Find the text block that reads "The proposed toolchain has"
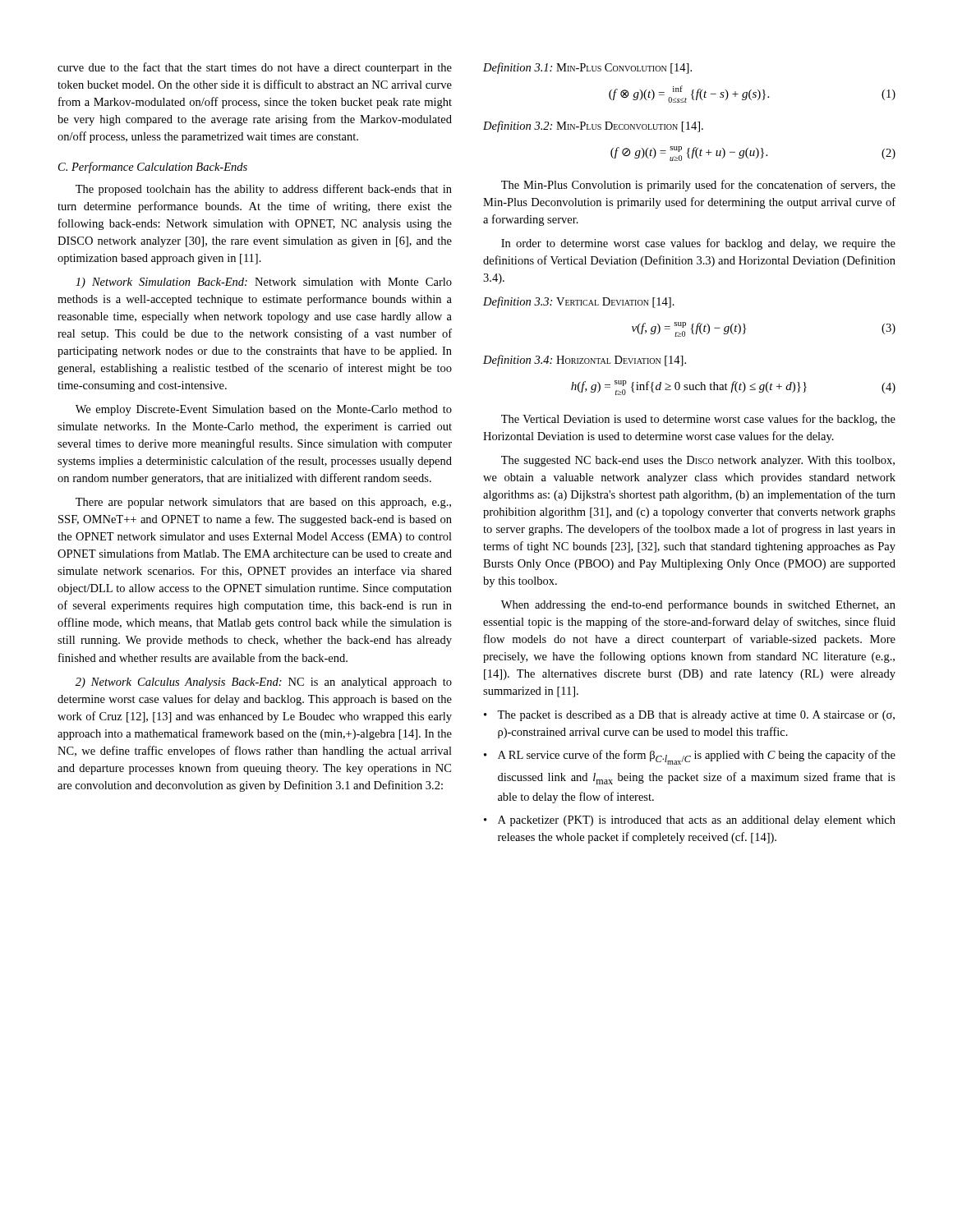Viewport: 953px width, 1232px height. coord(255,224)
